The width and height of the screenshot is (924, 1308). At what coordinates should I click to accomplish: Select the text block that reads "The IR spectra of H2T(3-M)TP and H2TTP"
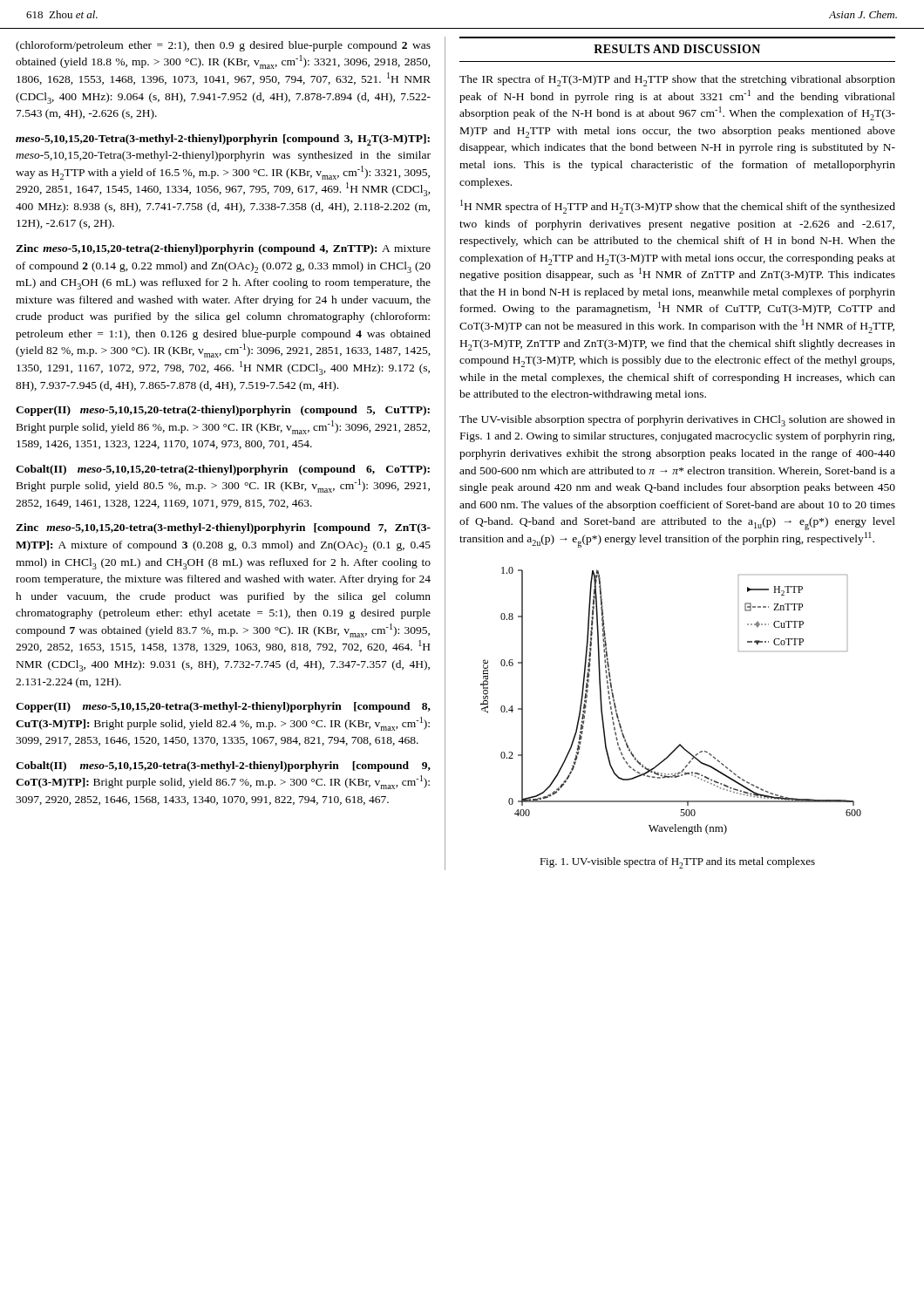[677, 130]
